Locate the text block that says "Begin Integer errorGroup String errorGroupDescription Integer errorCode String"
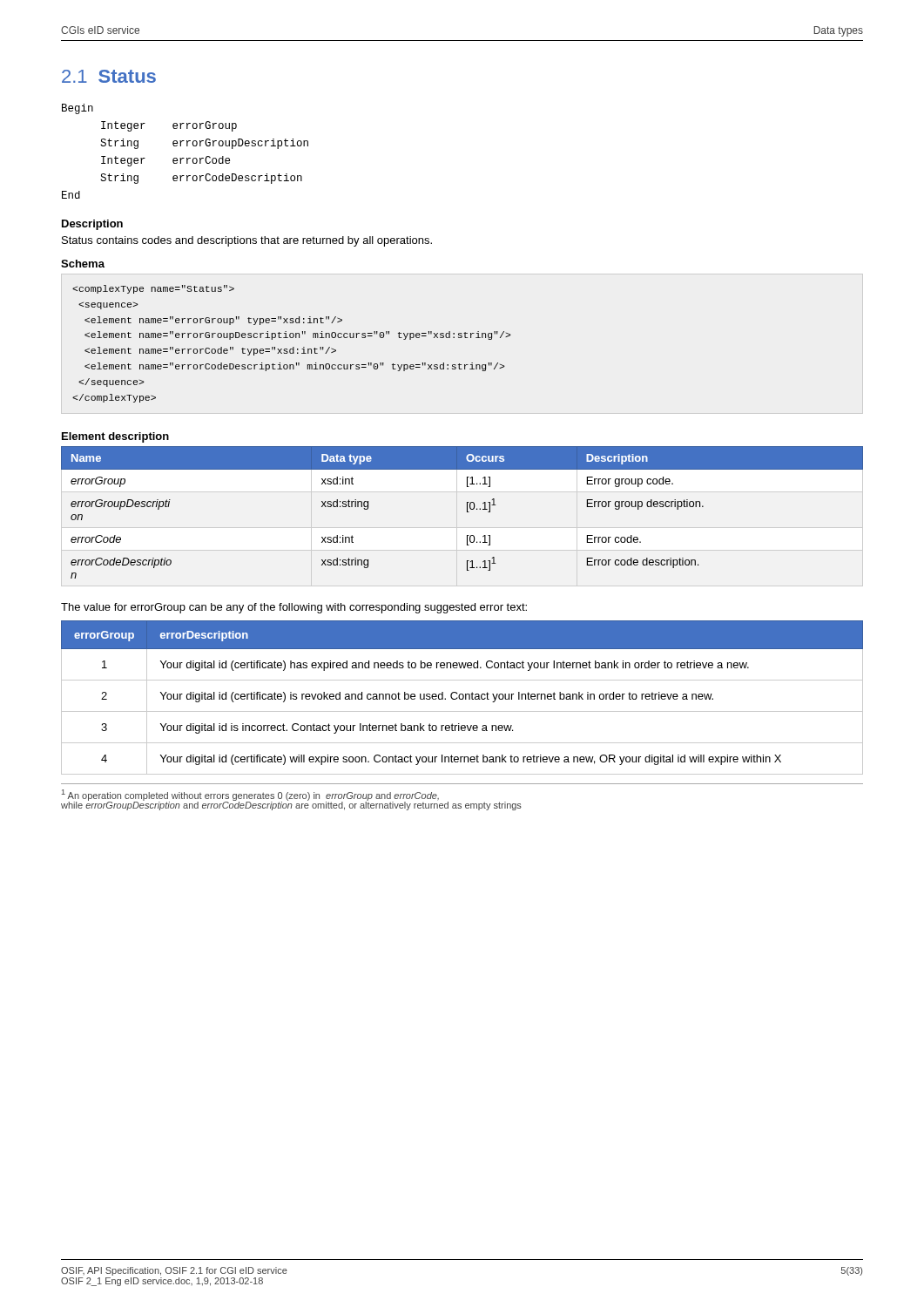Screen dimensions: 1307x924 (x=78, y=109)
